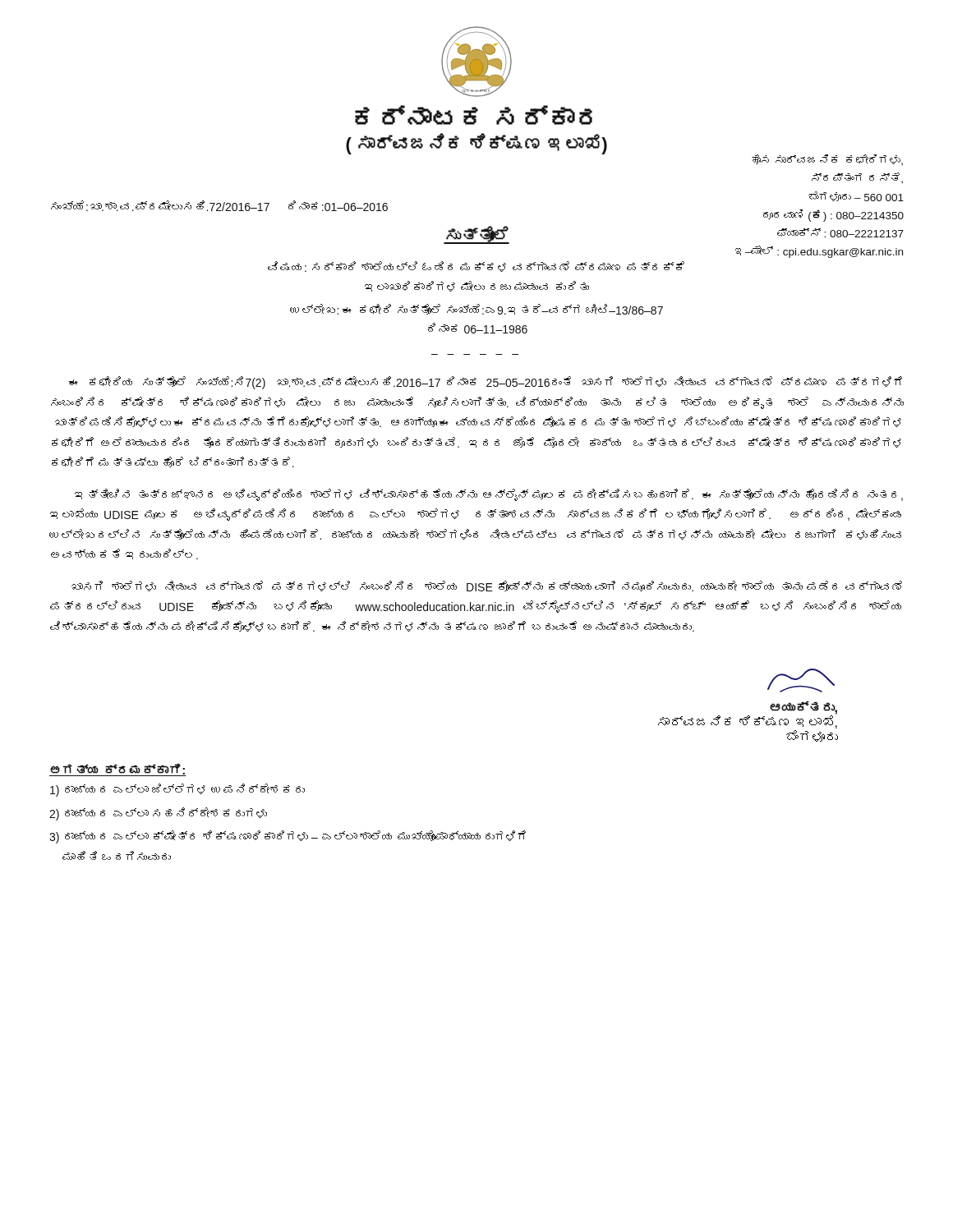The width and height of the screenshot is (953, 1232).
Task: Where is the passage that starts "ಖಾಸಗಿ ಶಾಲೆಗಳು ನೀಡುವ ವರ್ಗಾವಣೆ ಪತ್ರಗಳಲ್ಲಿ"?
Action: (476, 607)
